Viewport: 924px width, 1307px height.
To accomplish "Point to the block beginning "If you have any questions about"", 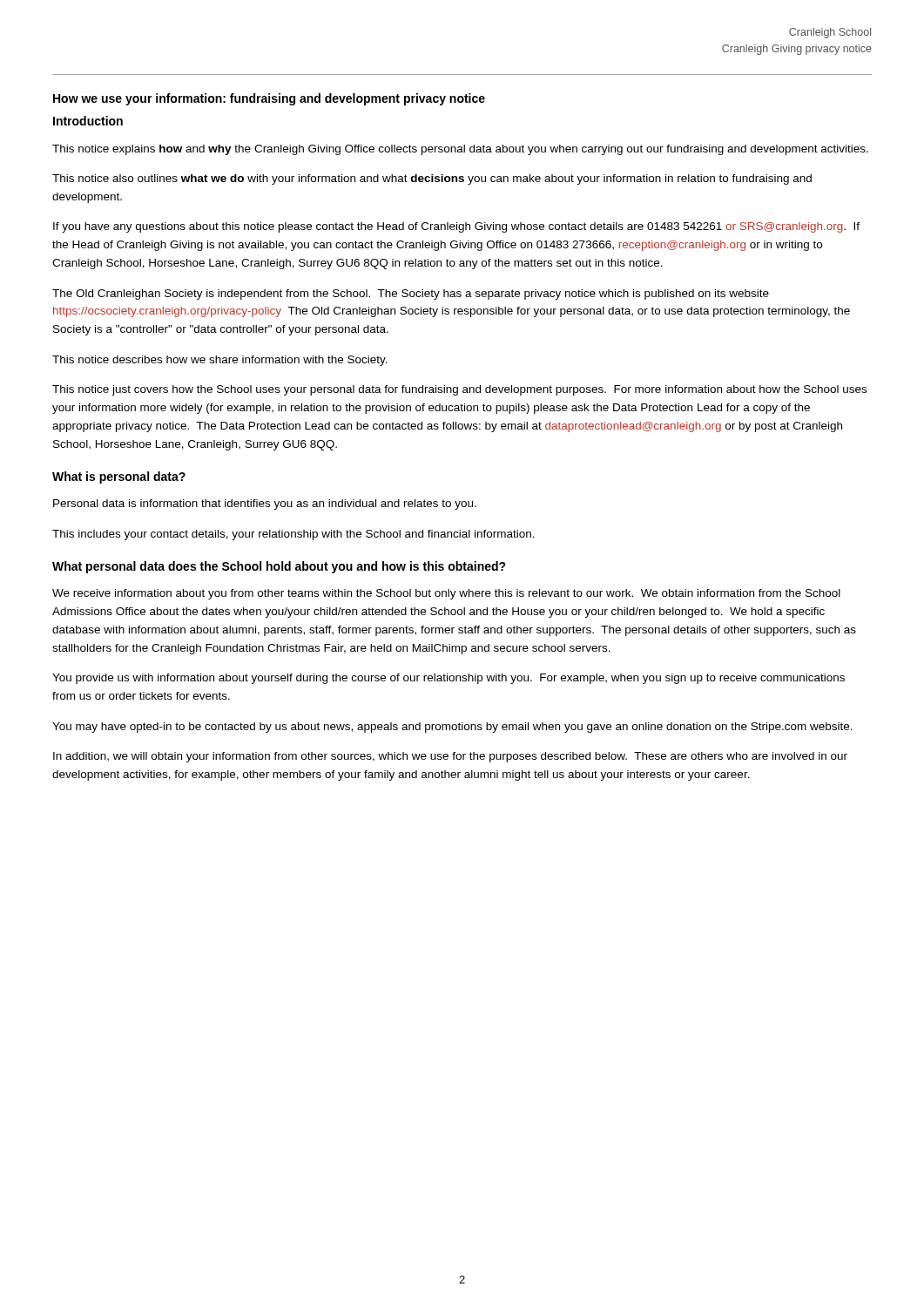I will coord(462,245).
